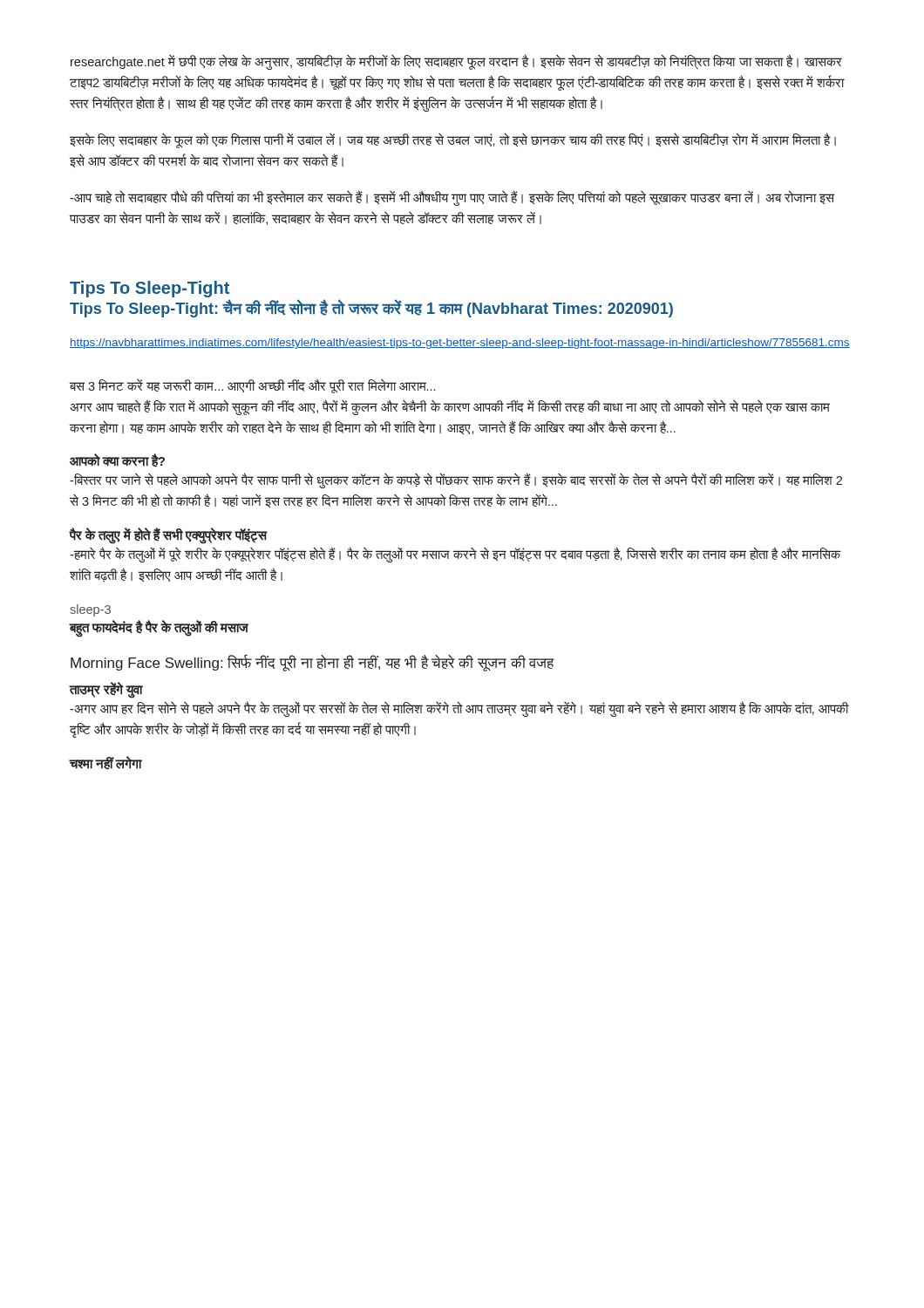The height and width of the screenshot is (1308, 924).
Task: Find the block on this page that starts "हमारे पैर के तलुओं में"
Action: pyautogui.click(x=455, y=565)
